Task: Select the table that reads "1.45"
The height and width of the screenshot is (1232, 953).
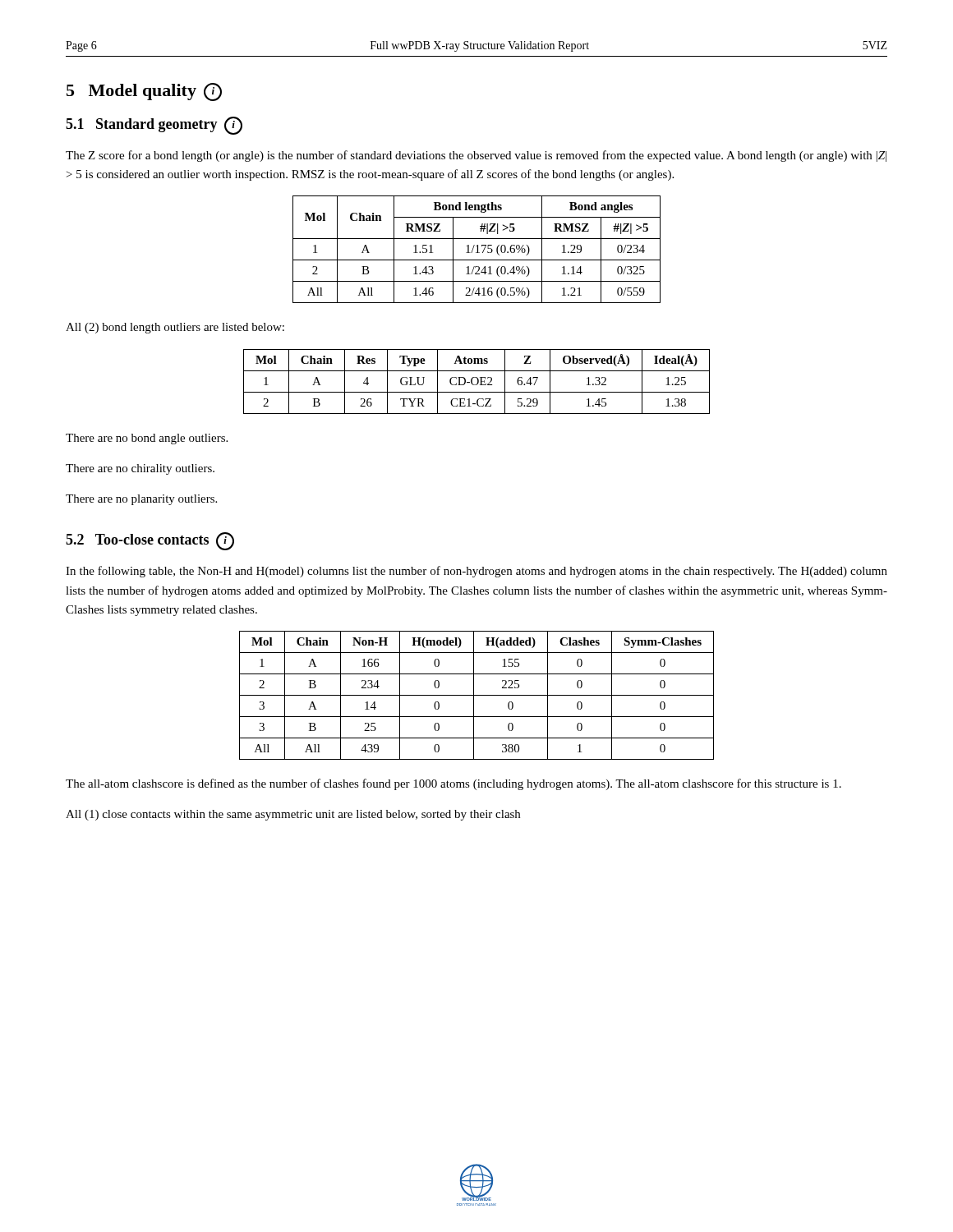Action: pyautogui.click(x=476, y=381)
